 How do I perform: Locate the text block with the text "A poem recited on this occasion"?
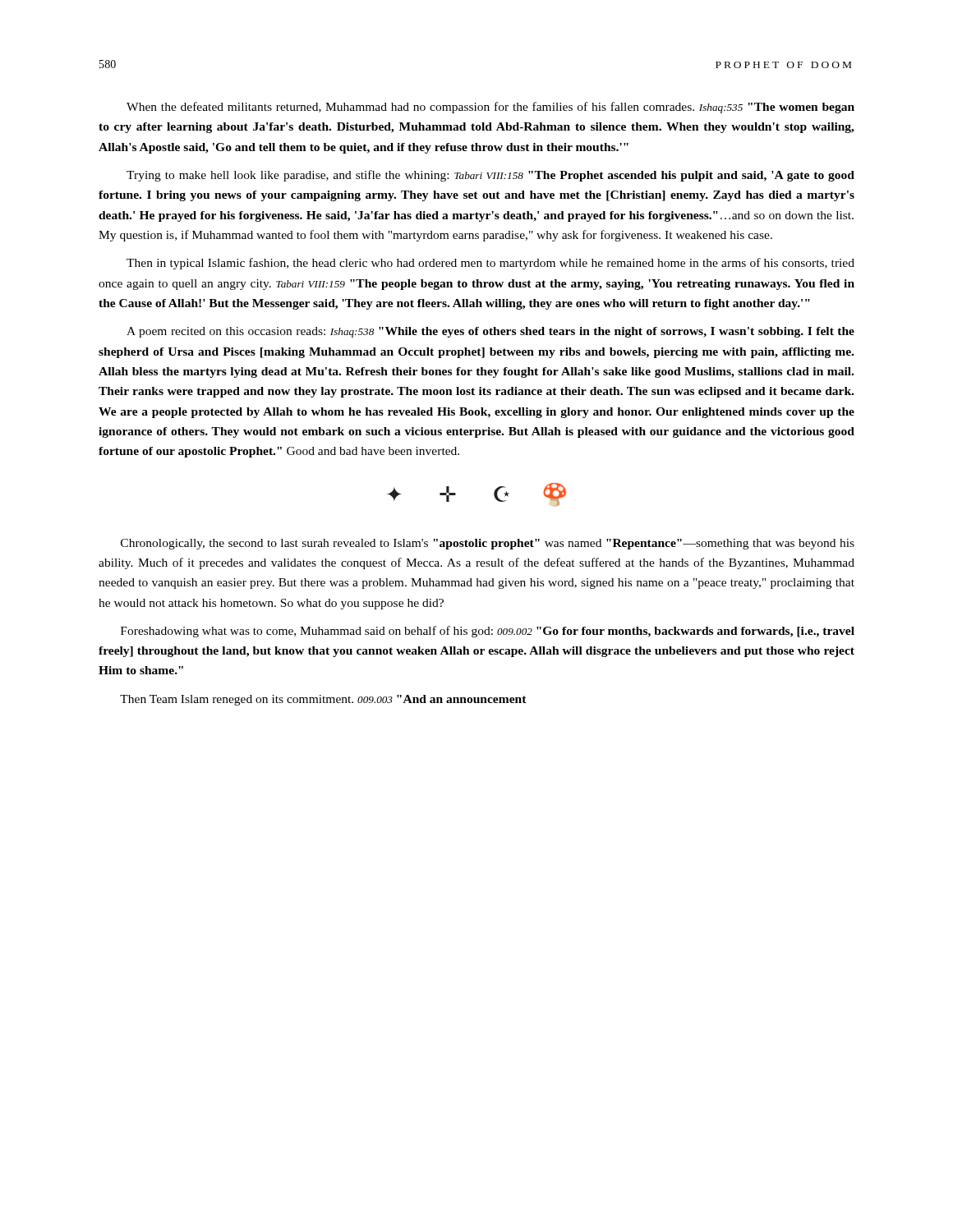pyautogui.click(x=476, y=391)
